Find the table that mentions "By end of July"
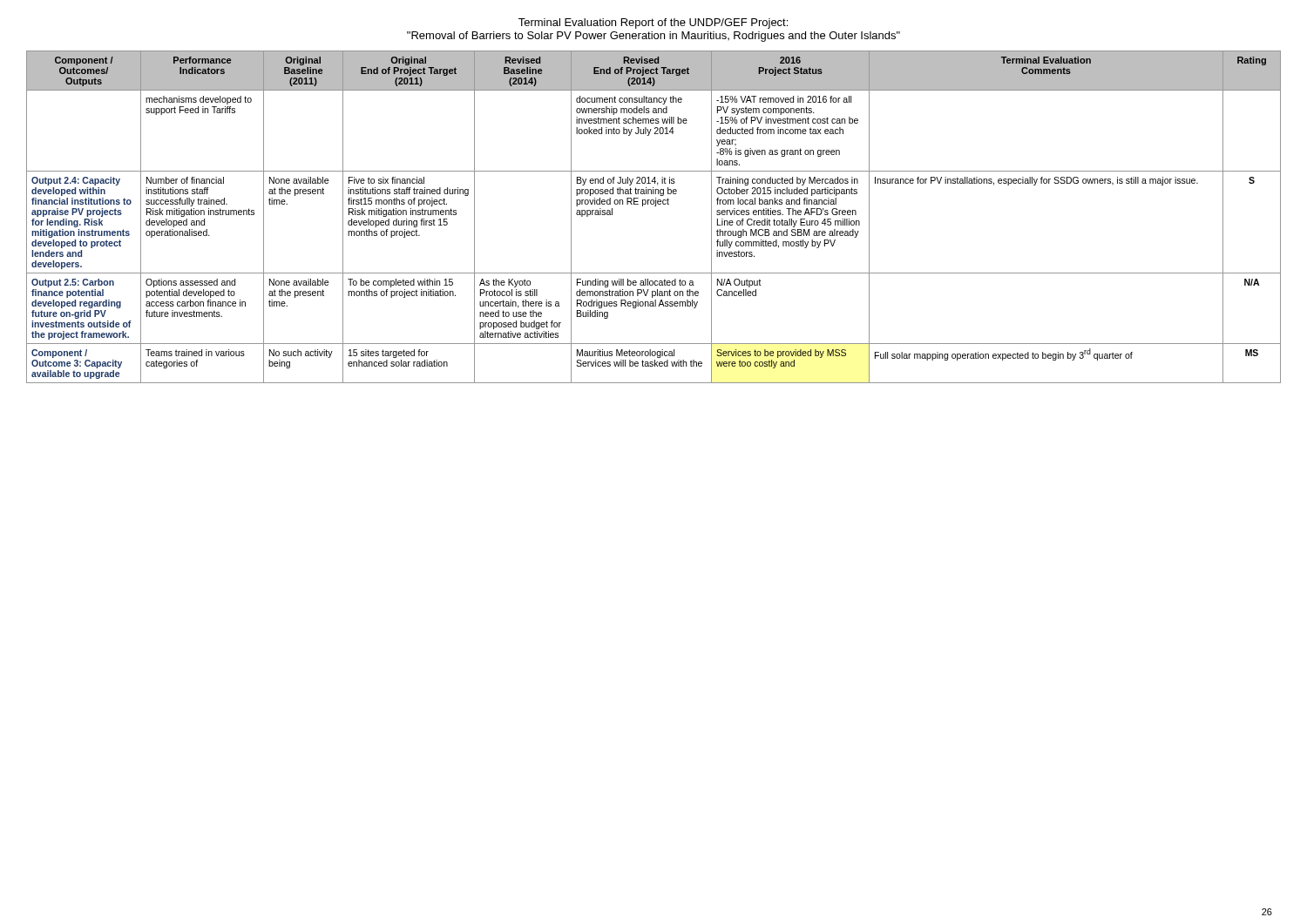 coord(654,217)
